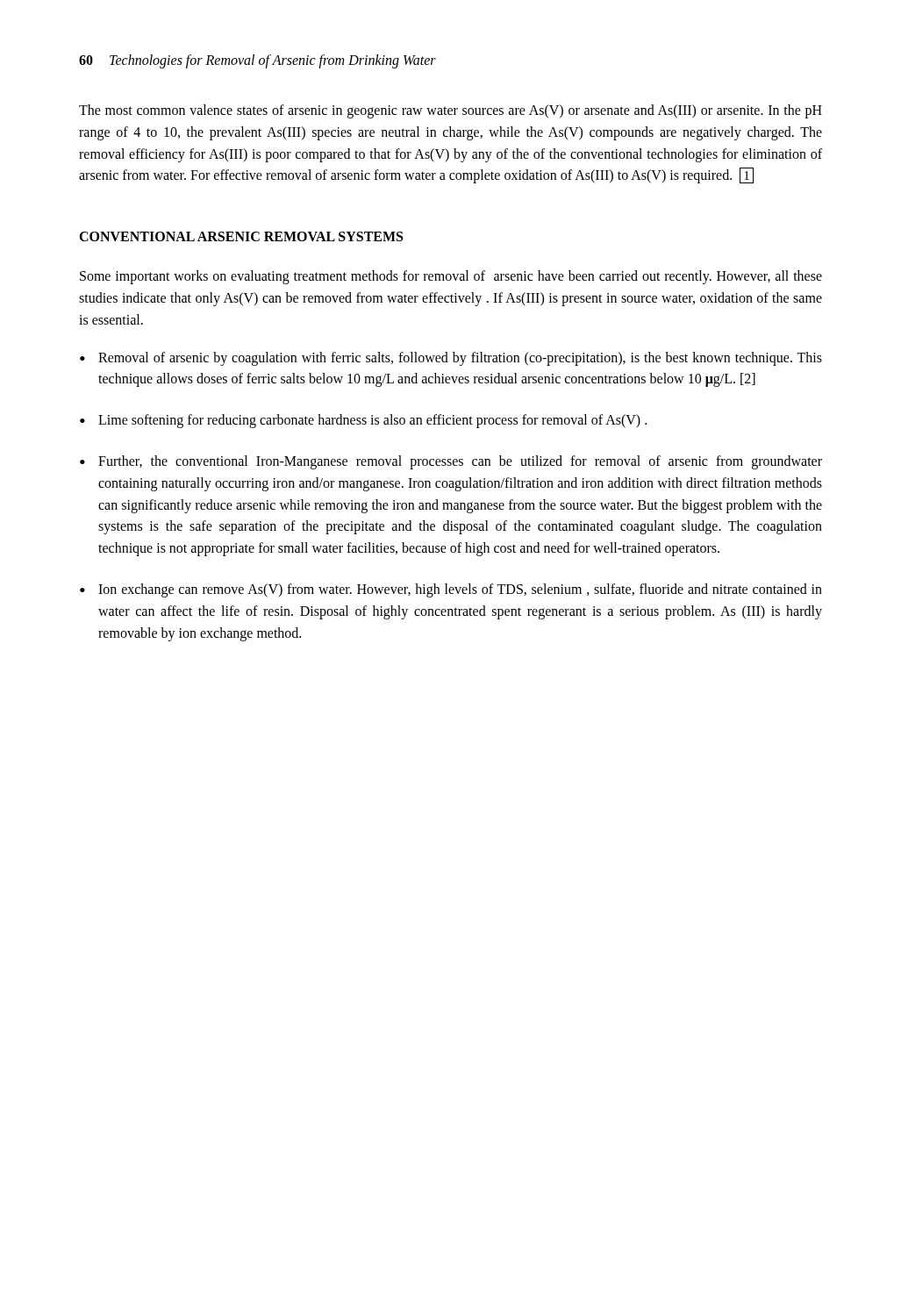Point to the block starting "CONVENTIONAL ARSENIC REMOVAL SYSTEMS"
The width and height of the screenshot is (901, 1316).
pyautogui.click(x=241, y=237)
